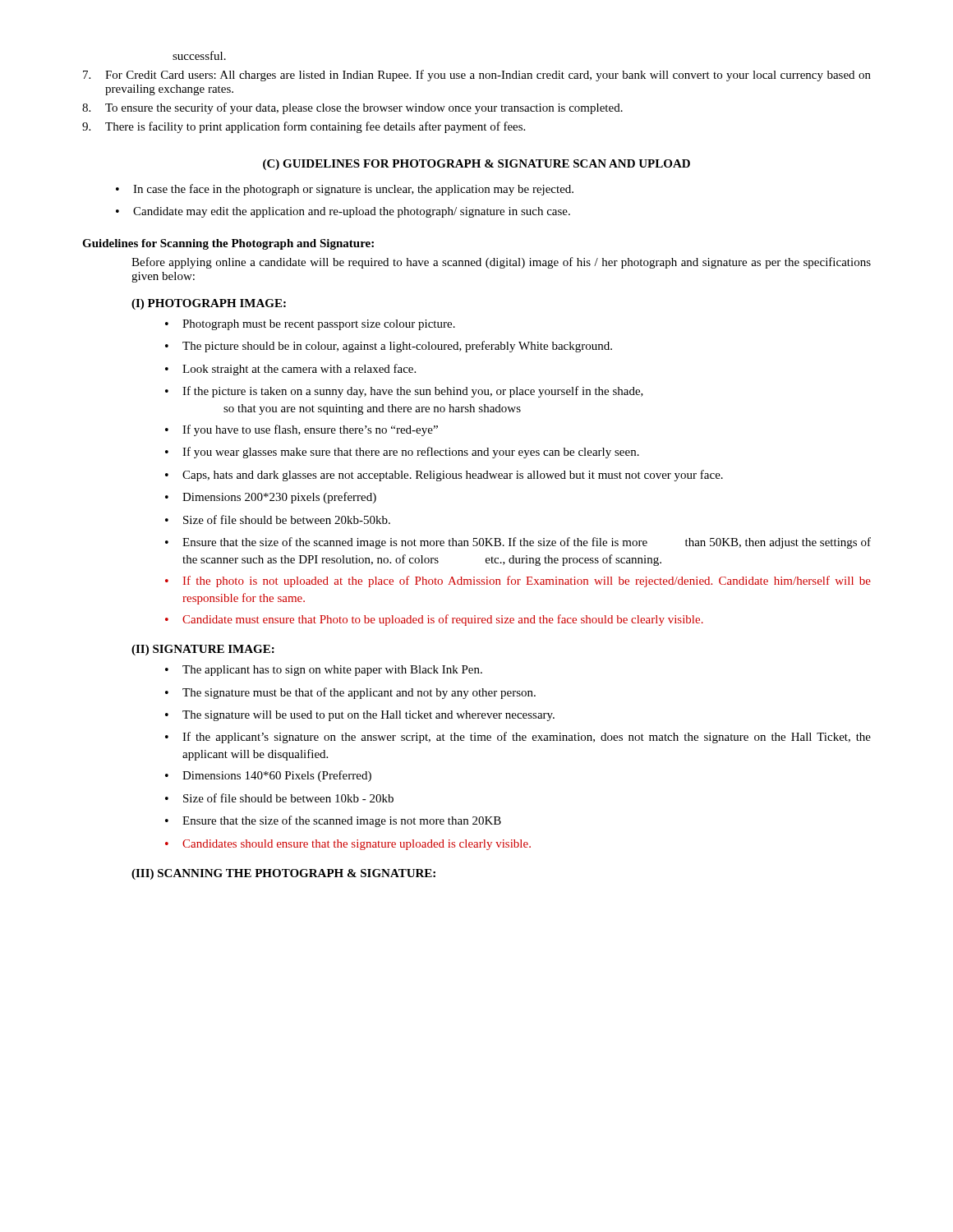Locate the text starting "• If the picture is taken on"
This screenshot has height=1232, width=953.
[x=518, y=400]
